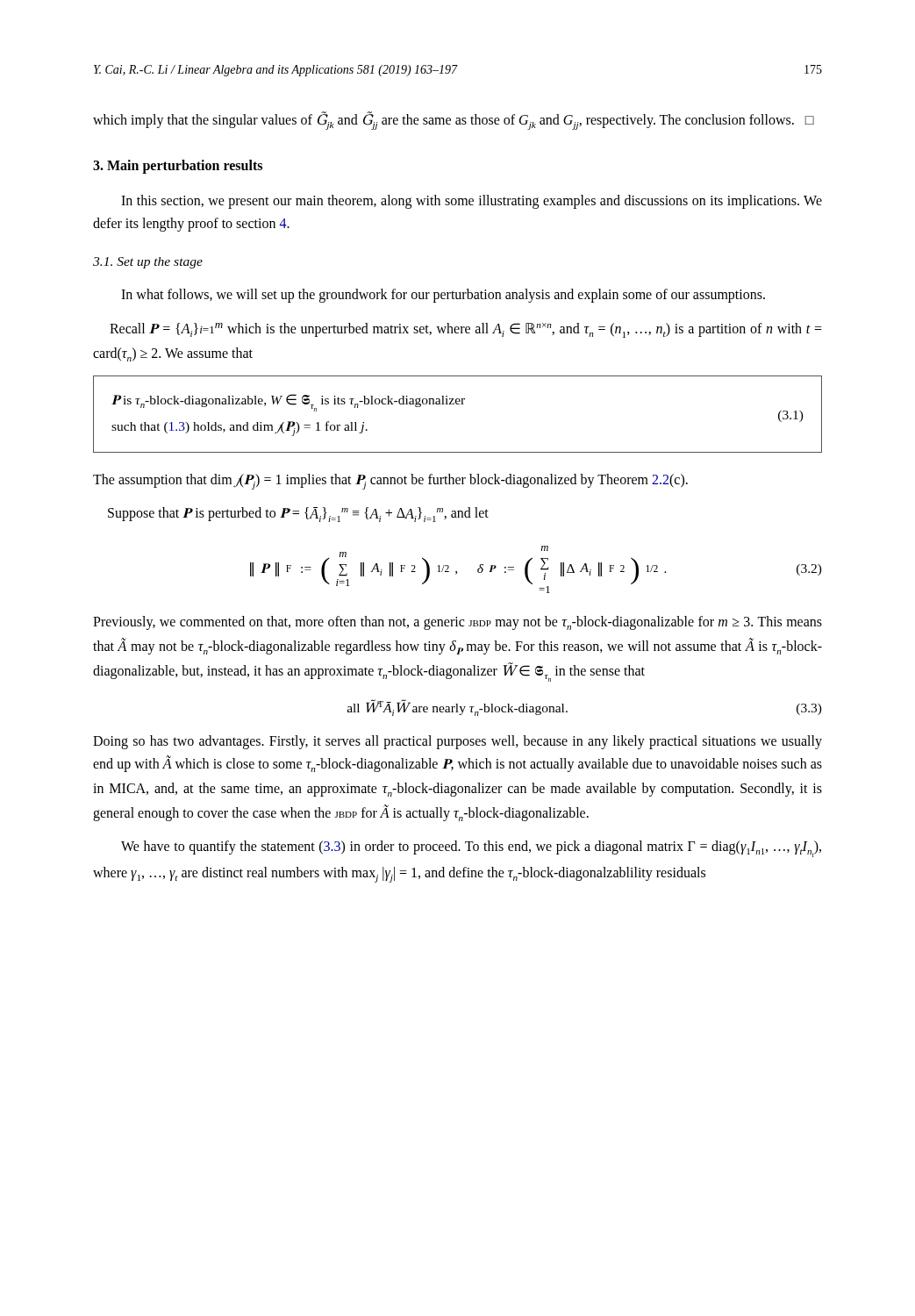Viewport: 915px width, 1316px height.
Task: Click on the block starting "Previously, we commented on that, more"
Action: pos(458,648)
